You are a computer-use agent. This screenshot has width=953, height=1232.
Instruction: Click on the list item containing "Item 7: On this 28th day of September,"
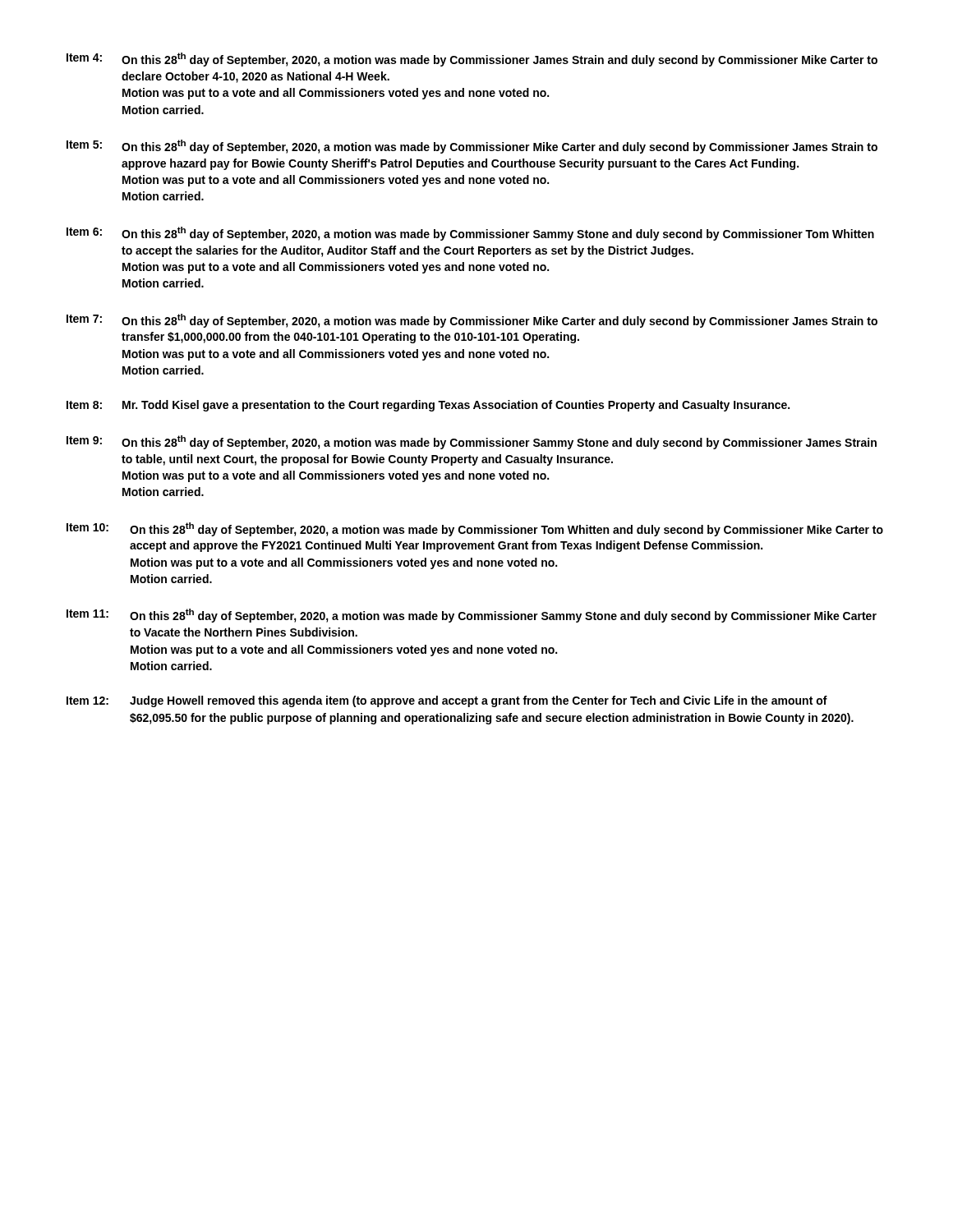click(x=476, y=345)
